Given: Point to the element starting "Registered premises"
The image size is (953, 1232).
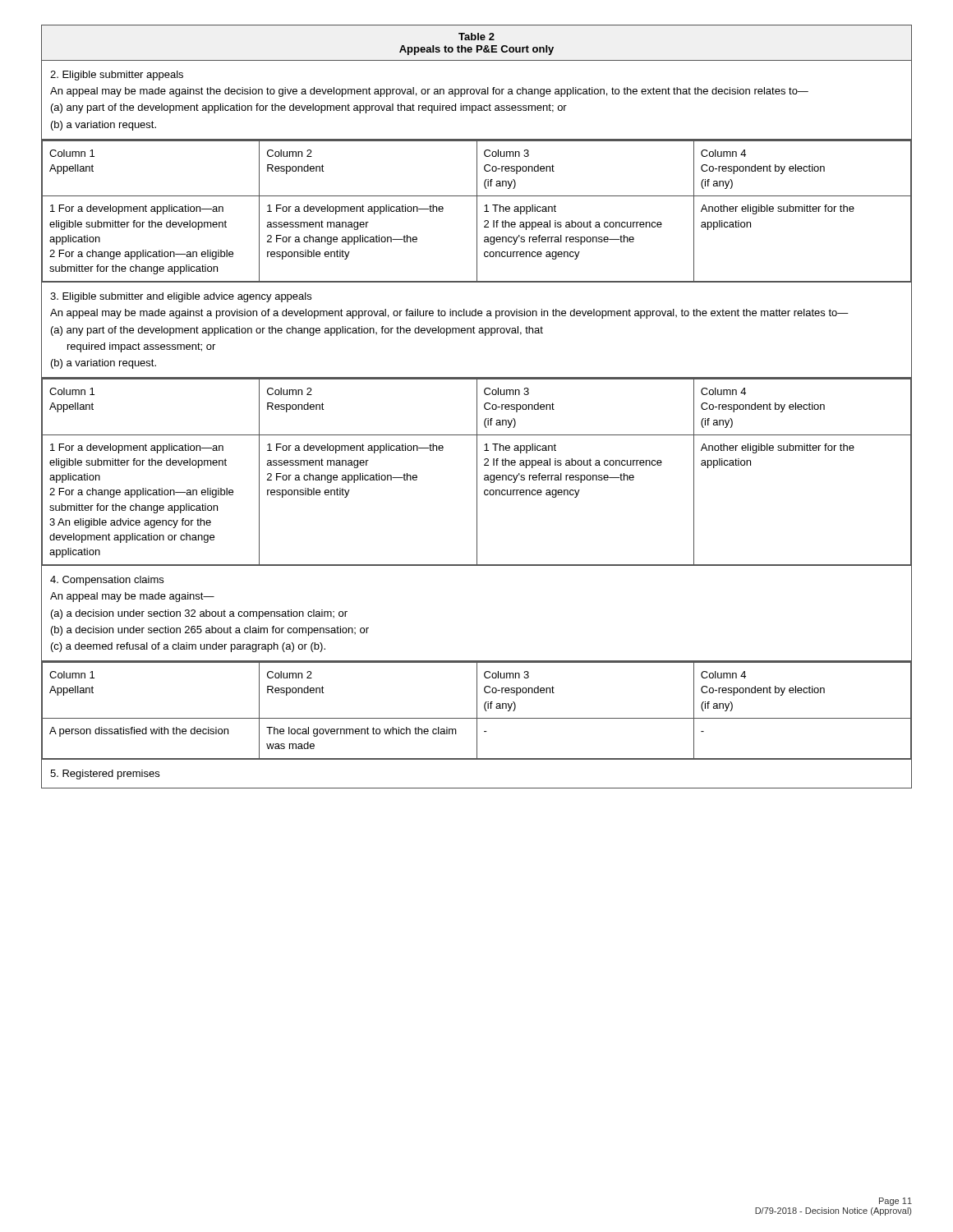Looking at the screenshot, I should pos(105,775).
